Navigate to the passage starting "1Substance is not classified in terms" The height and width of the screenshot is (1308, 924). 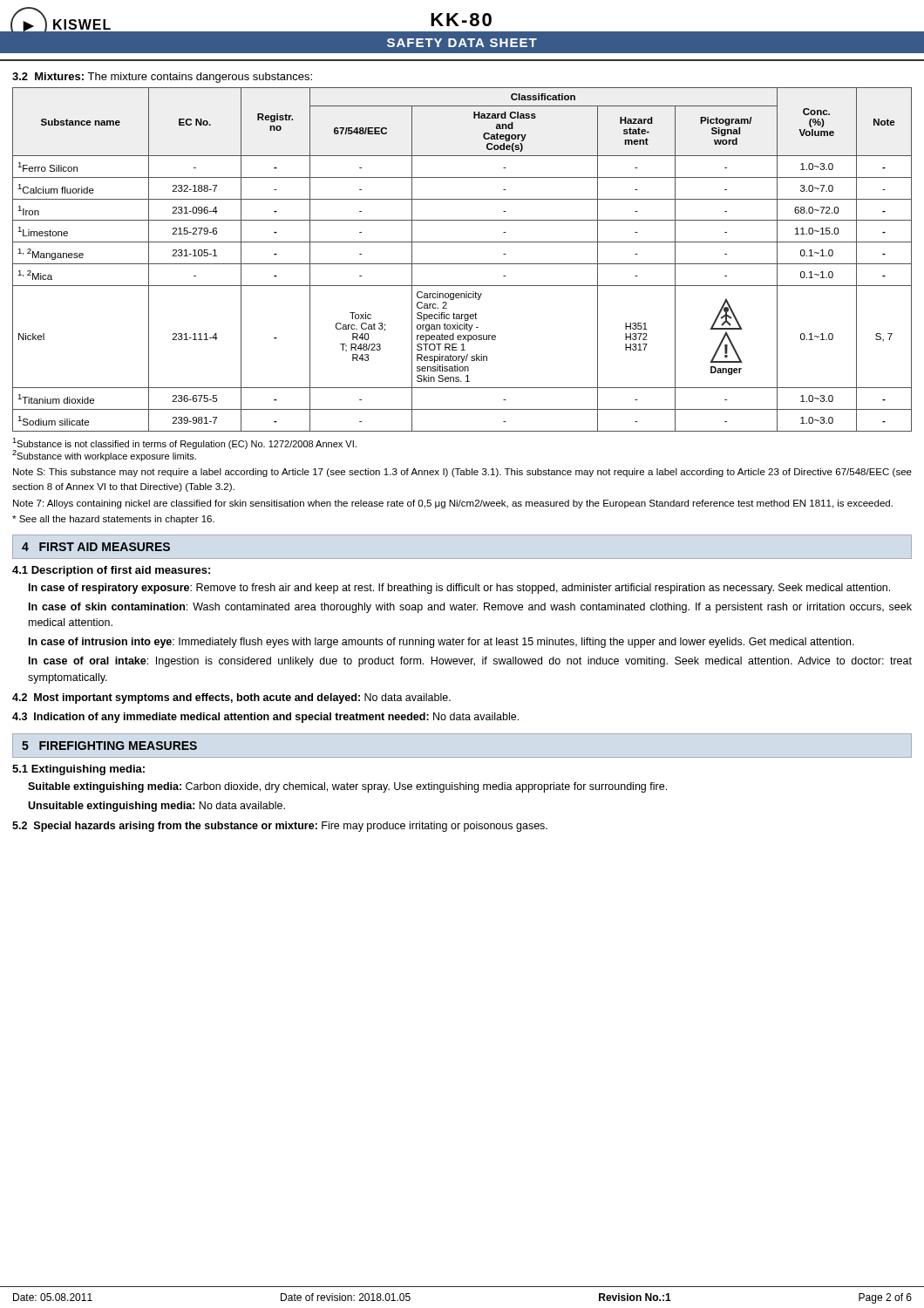click(185, 442)
